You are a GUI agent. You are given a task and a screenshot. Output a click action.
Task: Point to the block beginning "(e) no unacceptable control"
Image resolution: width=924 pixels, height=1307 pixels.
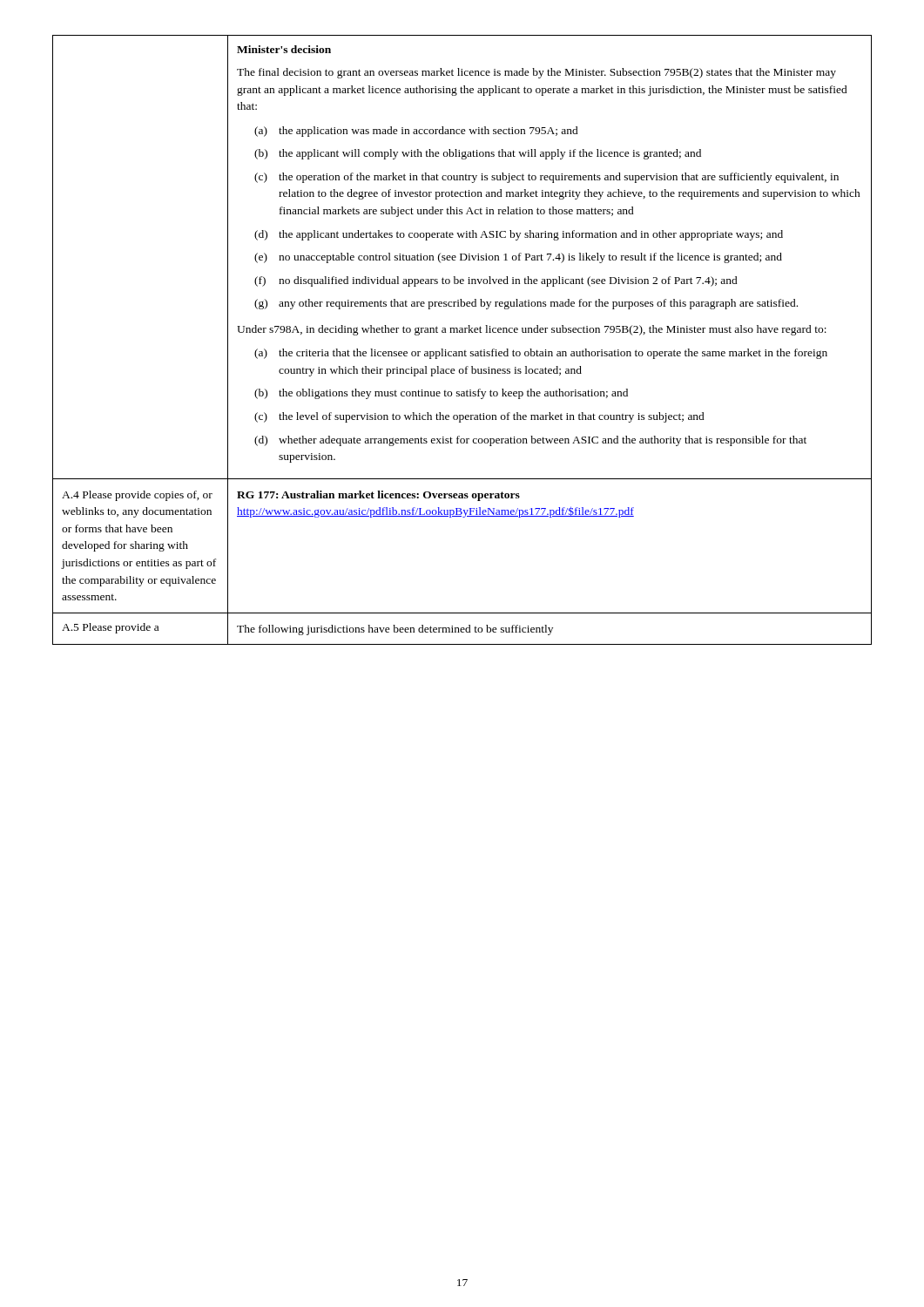[518, 257]
